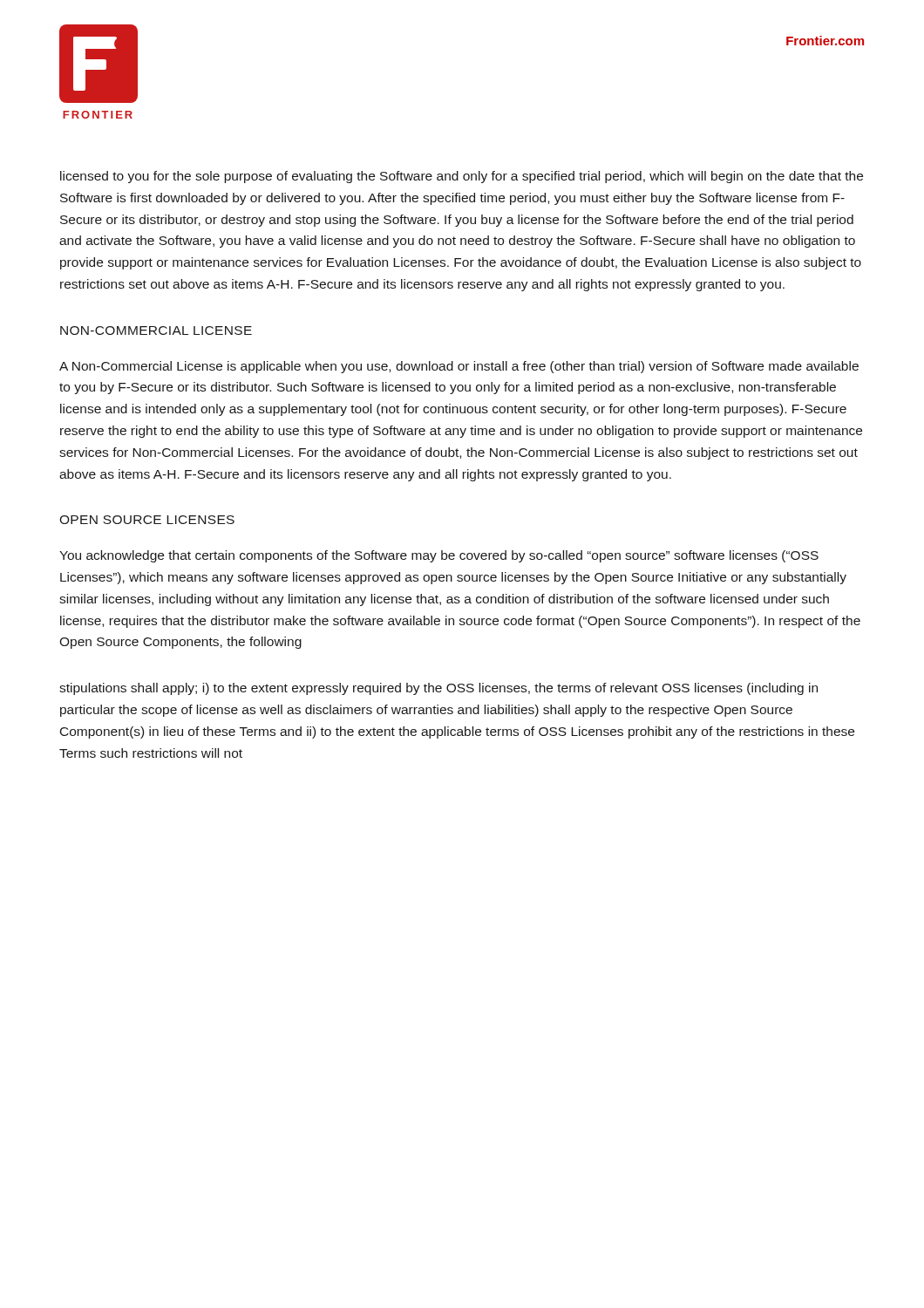924x1308 pixels.
Task: Point to the text block starting "You acknowledge that certain components"
Action: (x=460, y=598)
